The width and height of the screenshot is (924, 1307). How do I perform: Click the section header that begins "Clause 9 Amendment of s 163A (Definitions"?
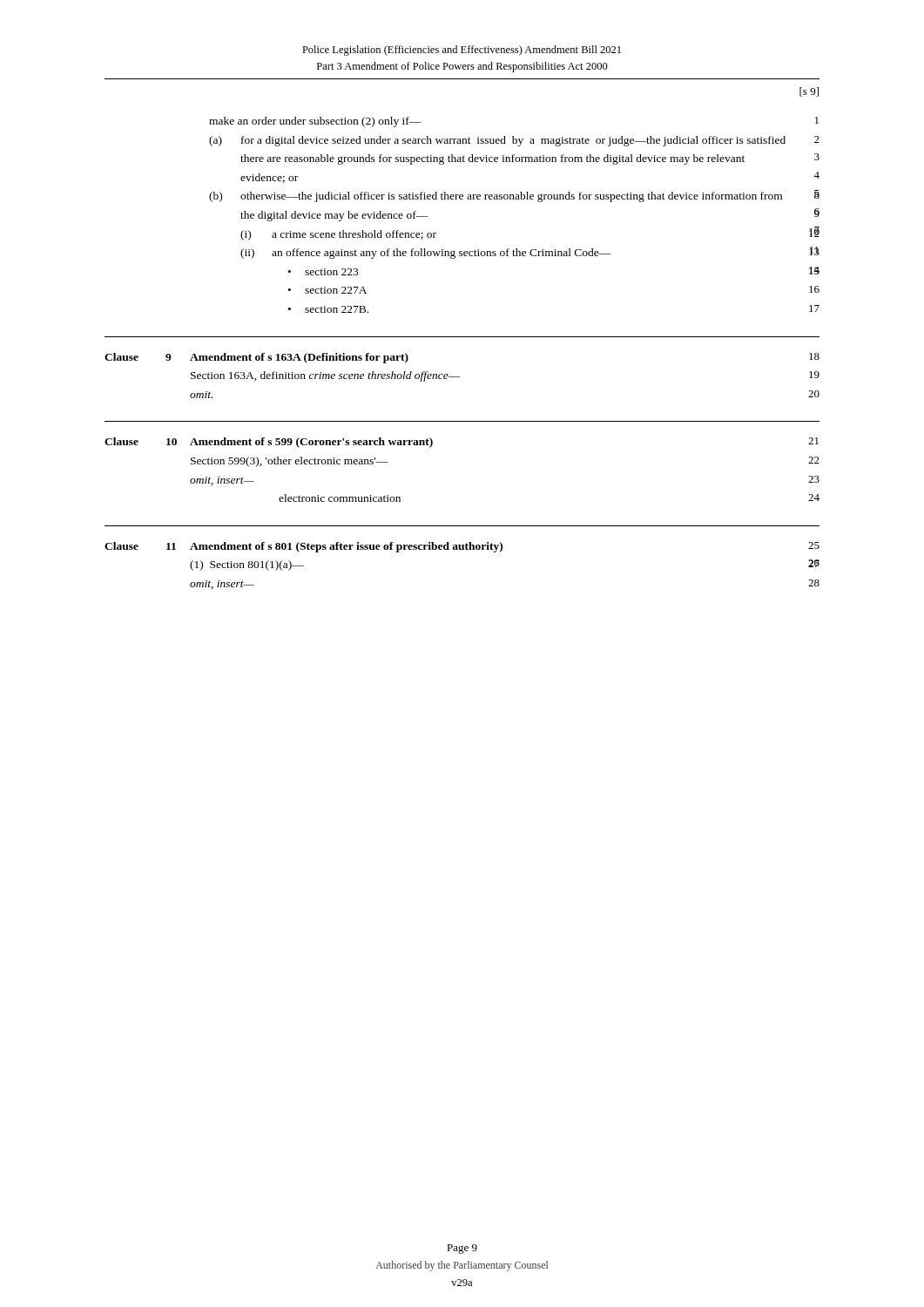[x=256, y=358]
